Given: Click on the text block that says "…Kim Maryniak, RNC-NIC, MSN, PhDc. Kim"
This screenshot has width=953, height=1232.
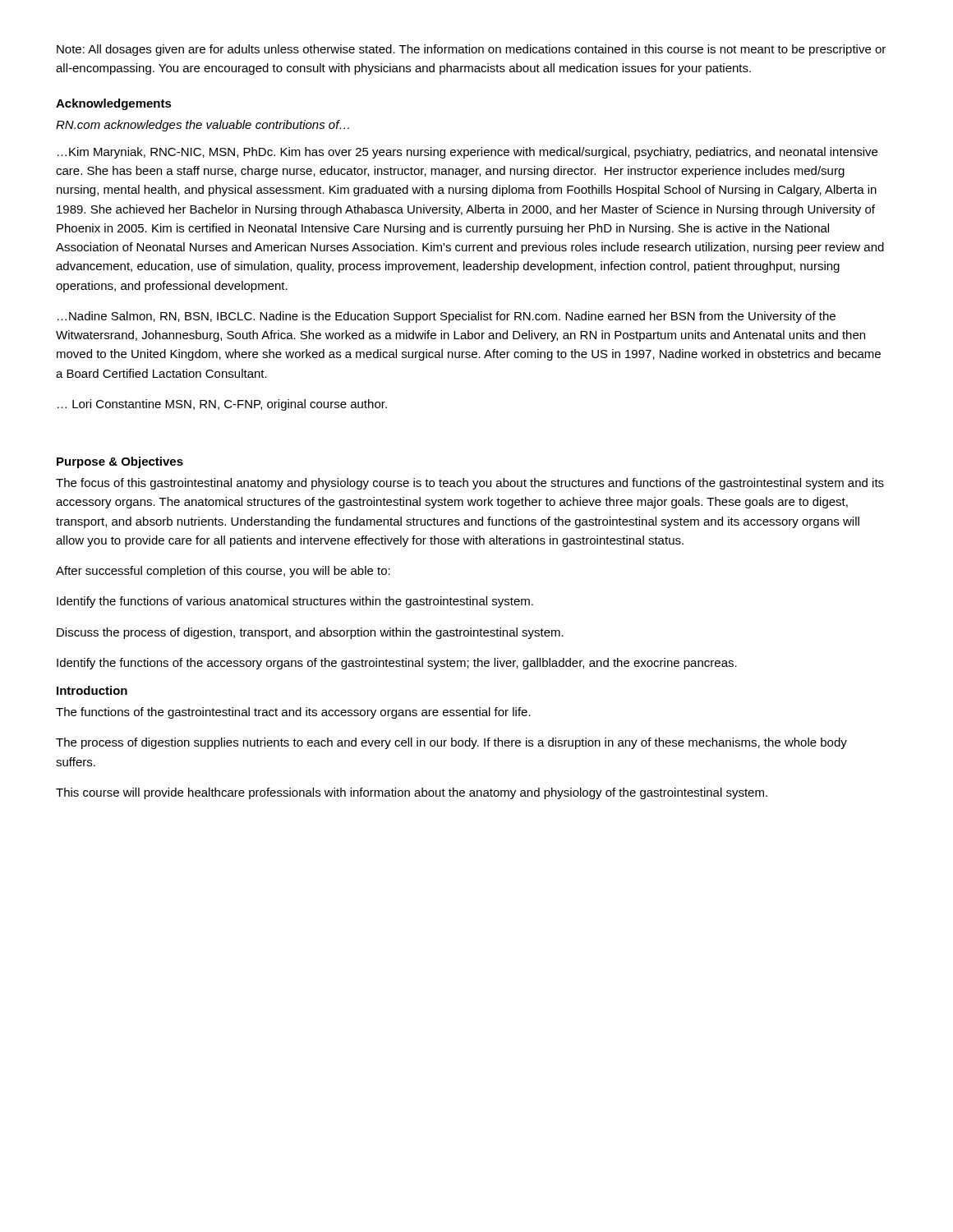Looking at the screenshot, I should point(470,218).
